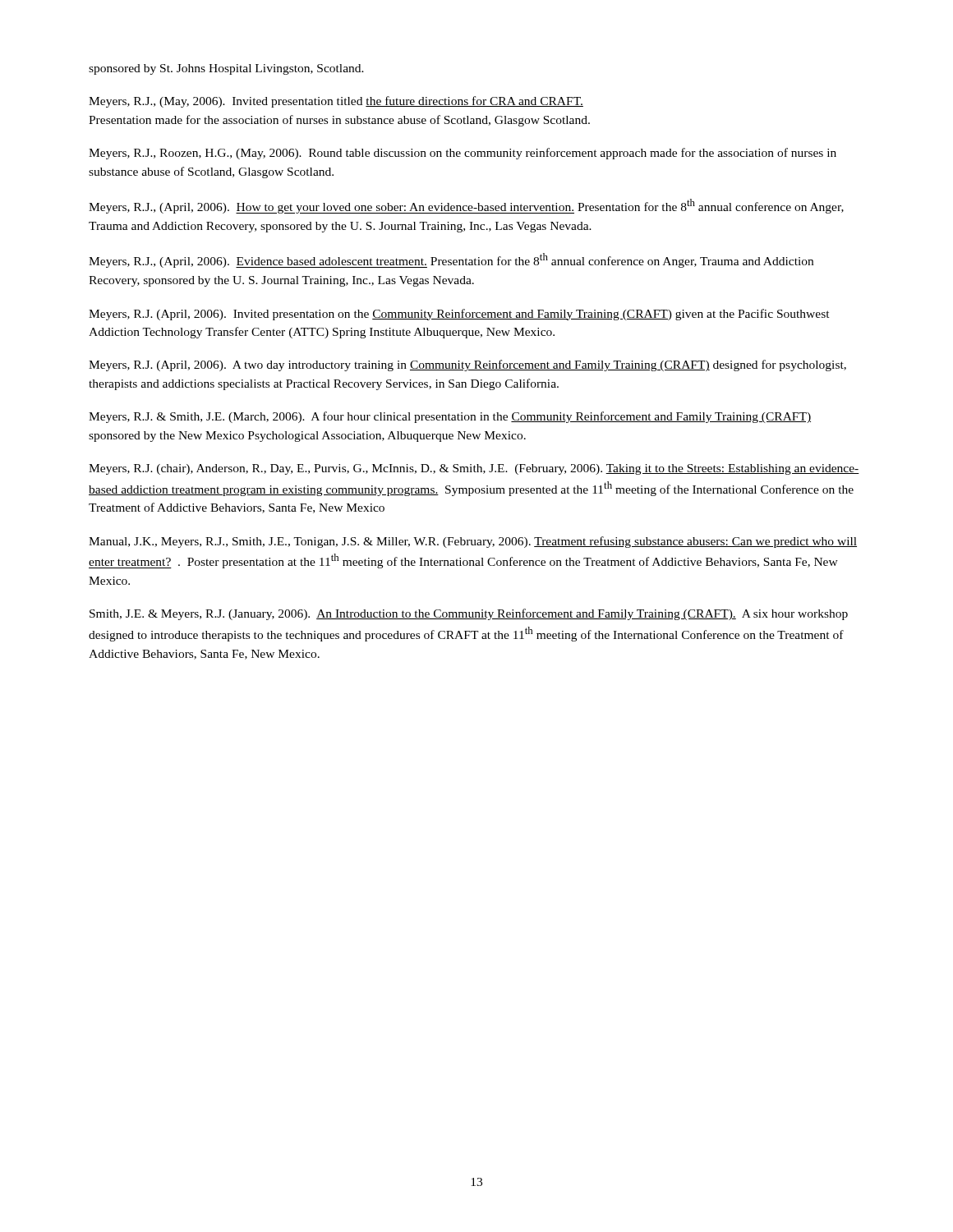Click on the text block that reads "Meyers, R.J. & Smith, J.E. (March, 2006)."
This screenshot has width=953, height=1232.
coord(450,426)
